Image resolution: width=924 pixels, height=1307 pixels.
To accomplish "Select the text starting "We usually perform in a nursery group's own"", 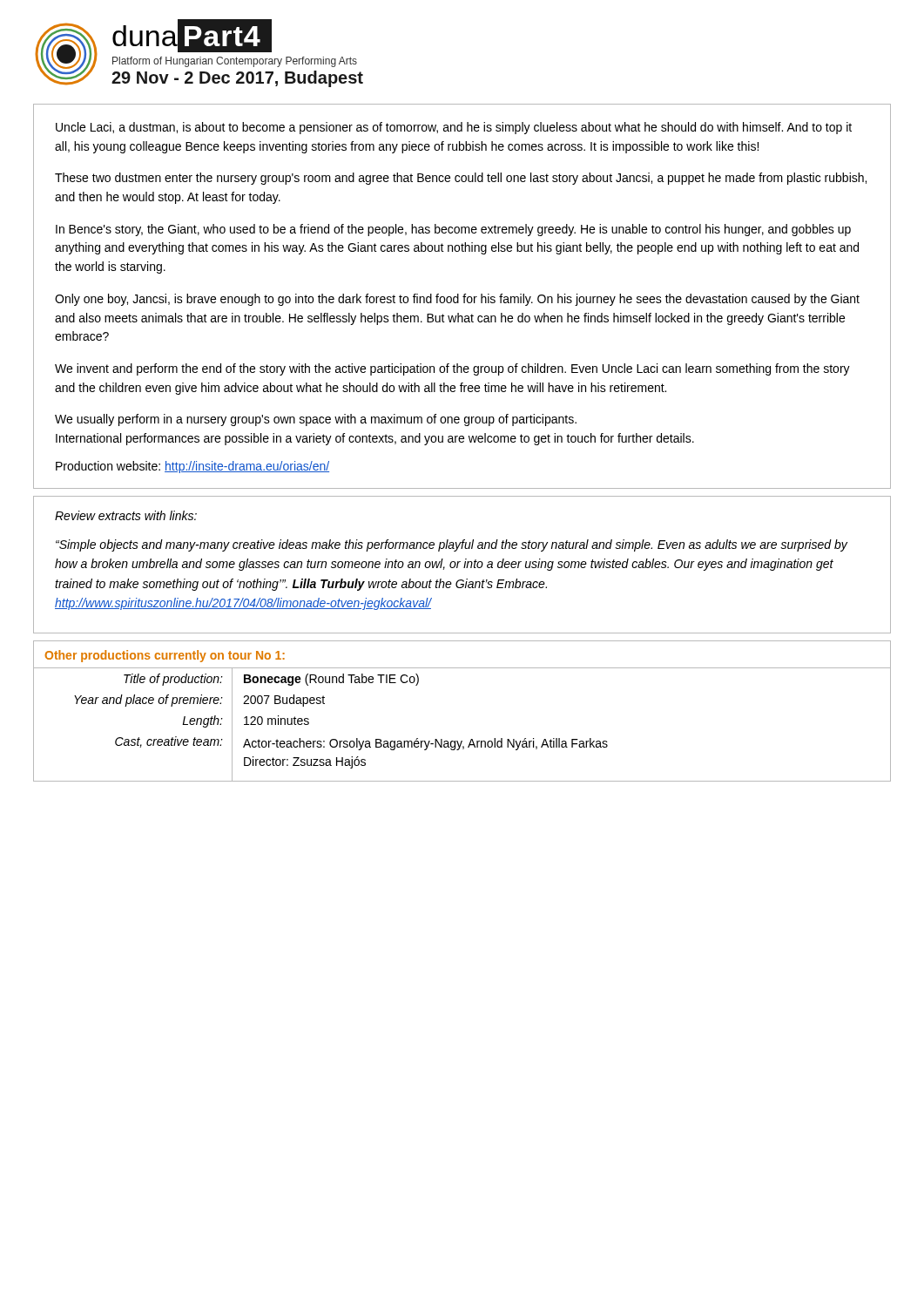I will (x=375, y=429).
